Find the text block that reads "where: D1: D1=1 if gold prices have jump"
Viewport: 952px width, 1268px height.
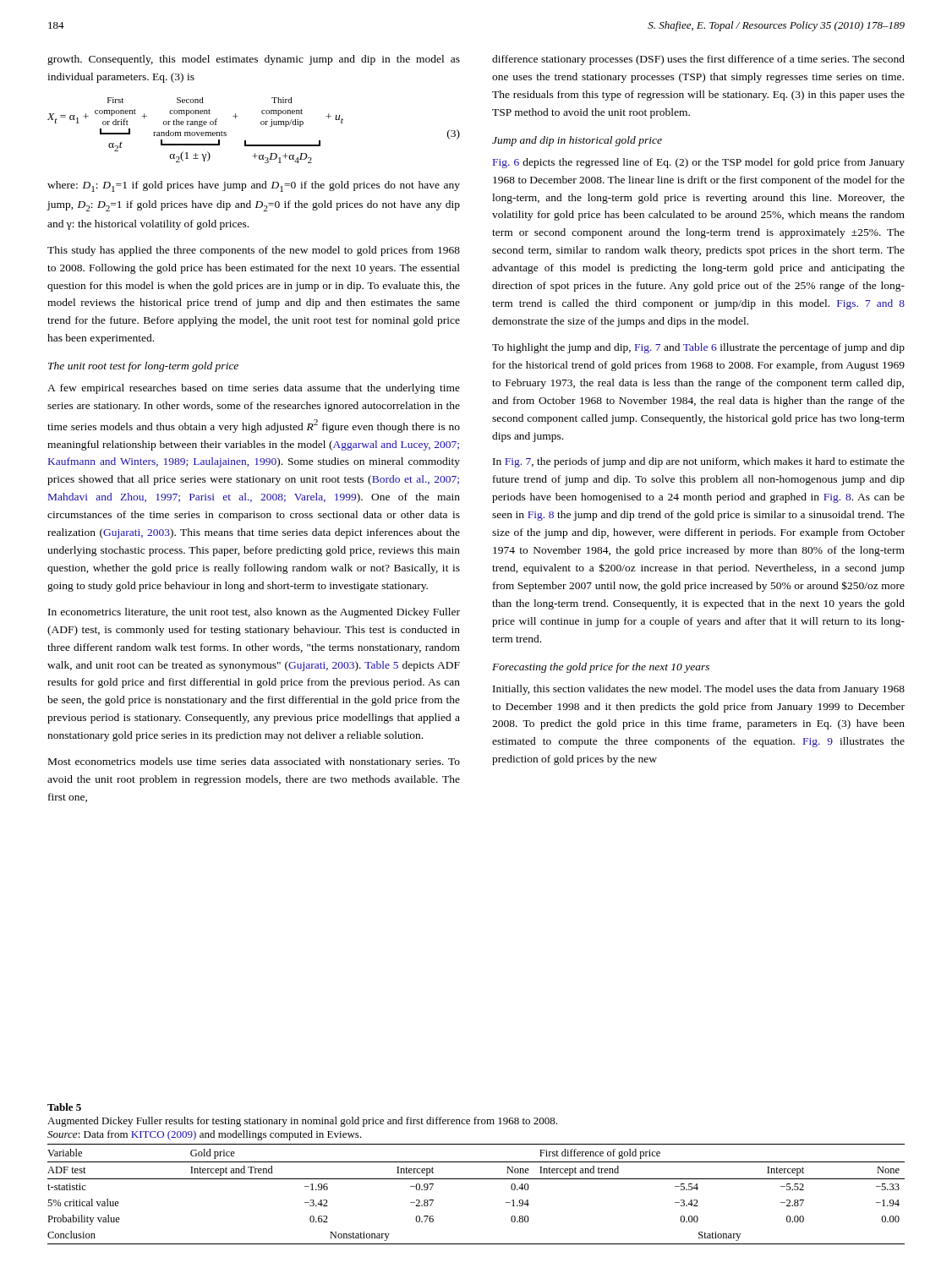254,204
